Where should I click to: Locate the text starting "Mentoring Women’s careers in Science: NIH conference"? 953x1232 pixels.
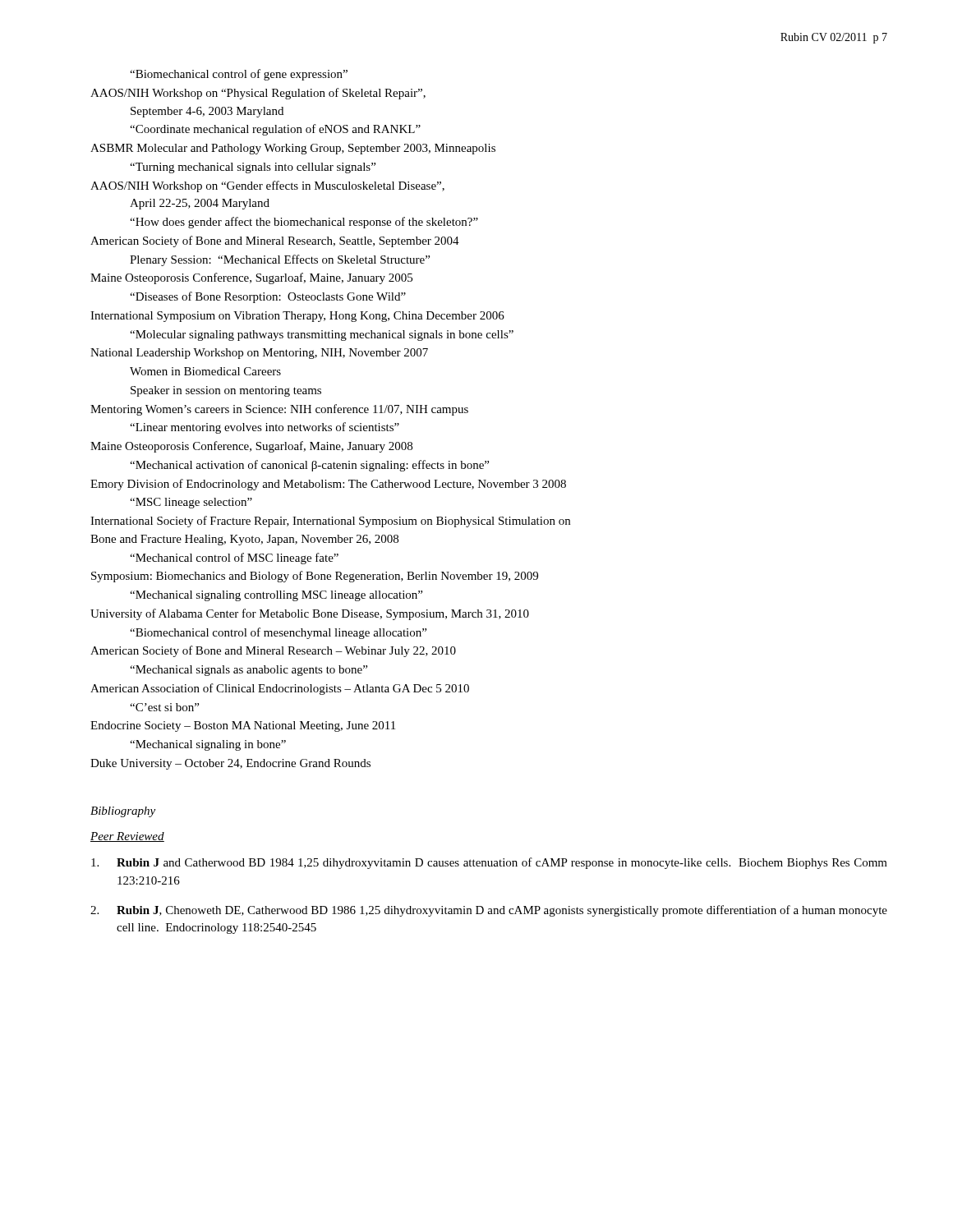[x=279, y=409]
